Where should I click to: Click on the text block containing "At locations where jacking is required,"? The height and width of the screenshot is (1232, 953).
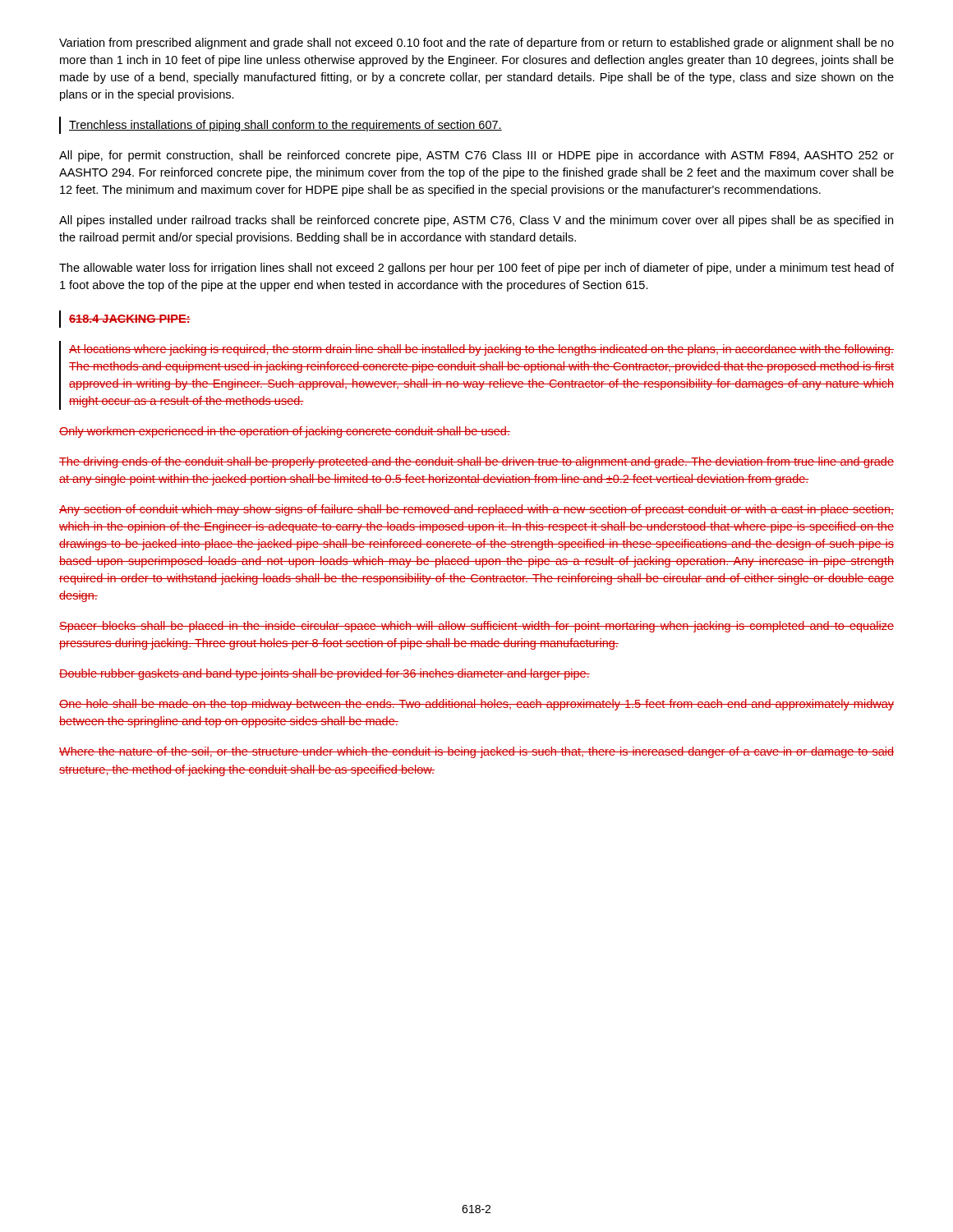[481, 375]
